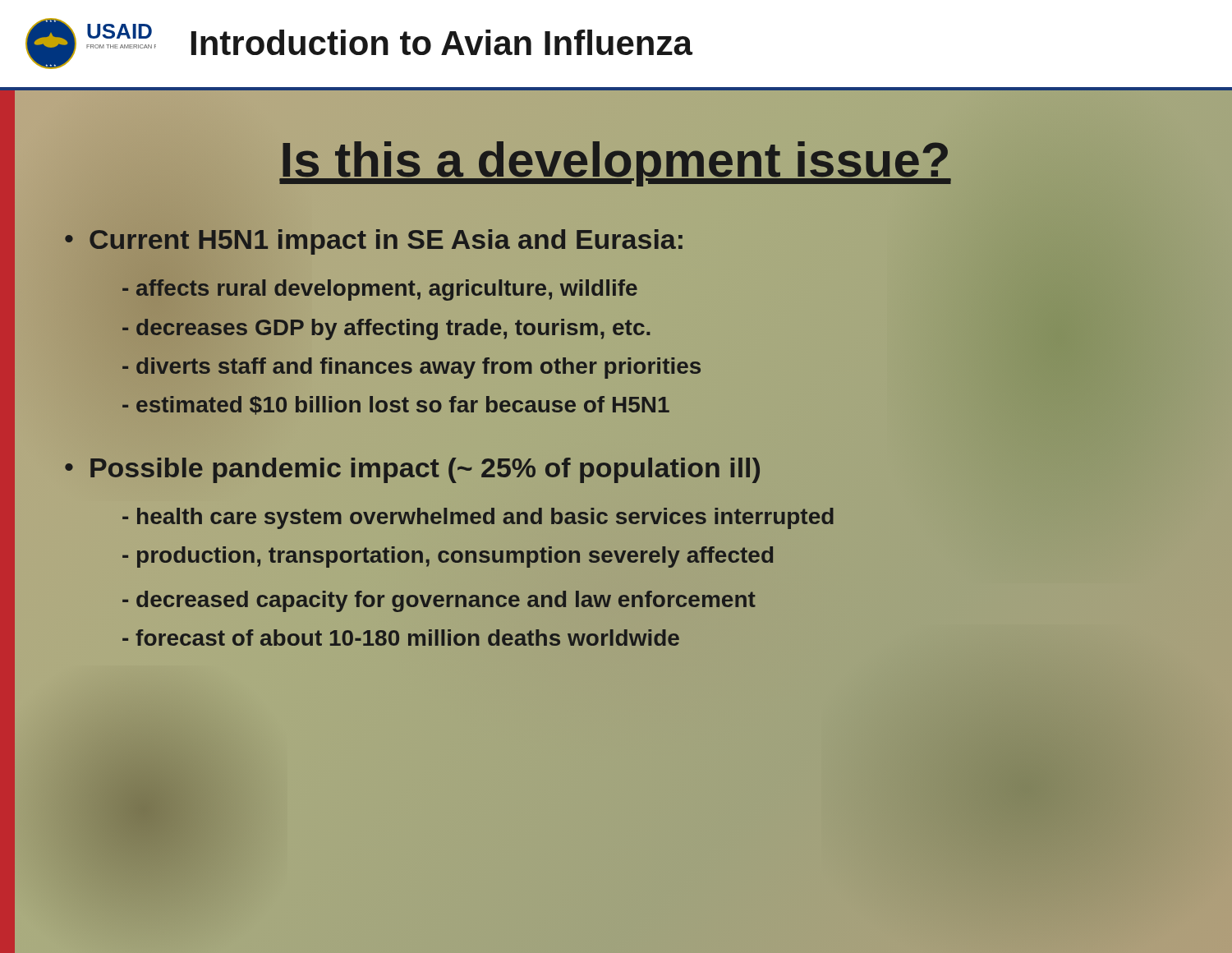Select the block starting "diverts staff and finances away"
Viewport: 1232px width, 953px height.
coord(412,366)
